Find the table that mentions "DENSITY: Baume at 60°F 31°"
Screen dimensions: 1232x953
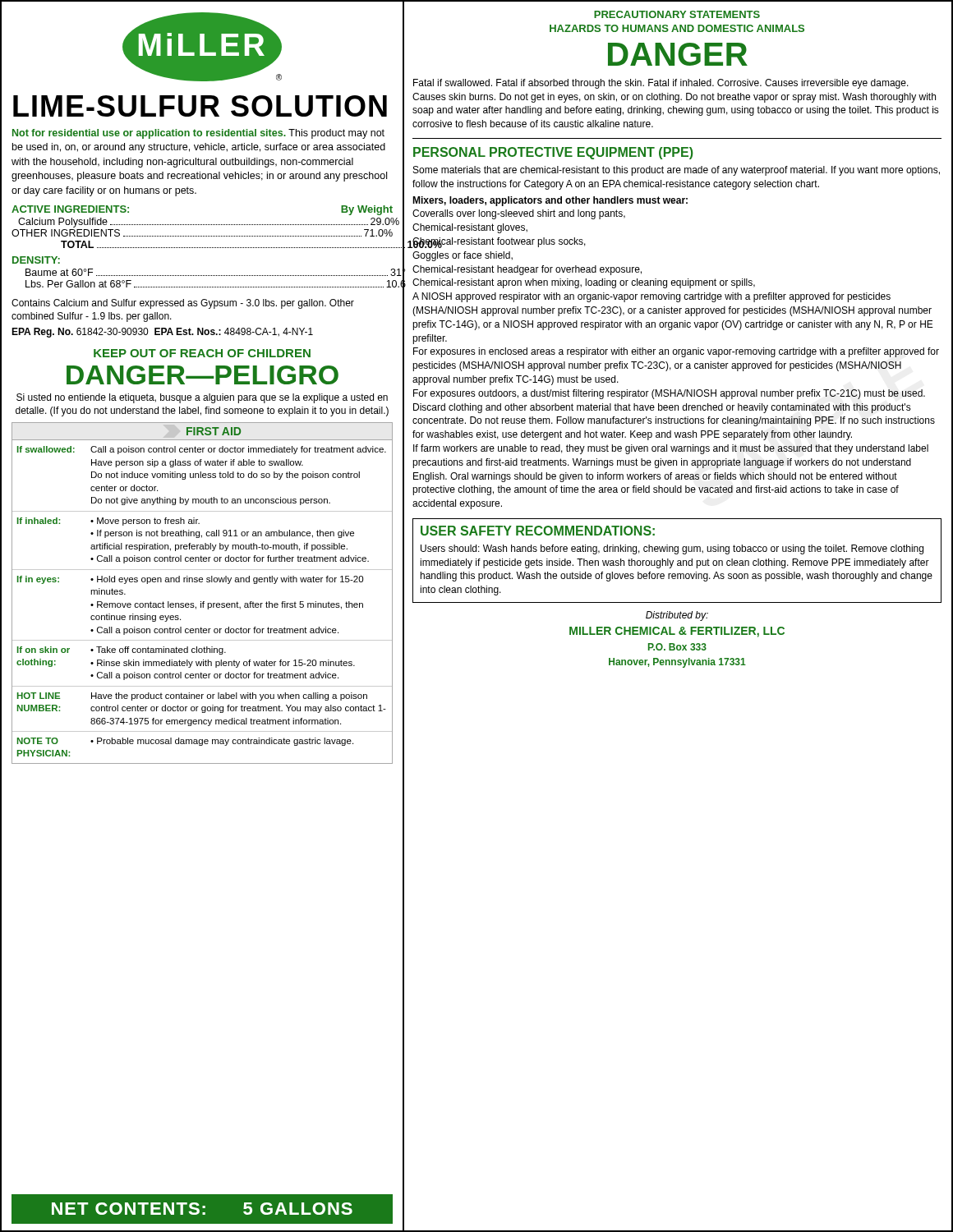(202, 272)
